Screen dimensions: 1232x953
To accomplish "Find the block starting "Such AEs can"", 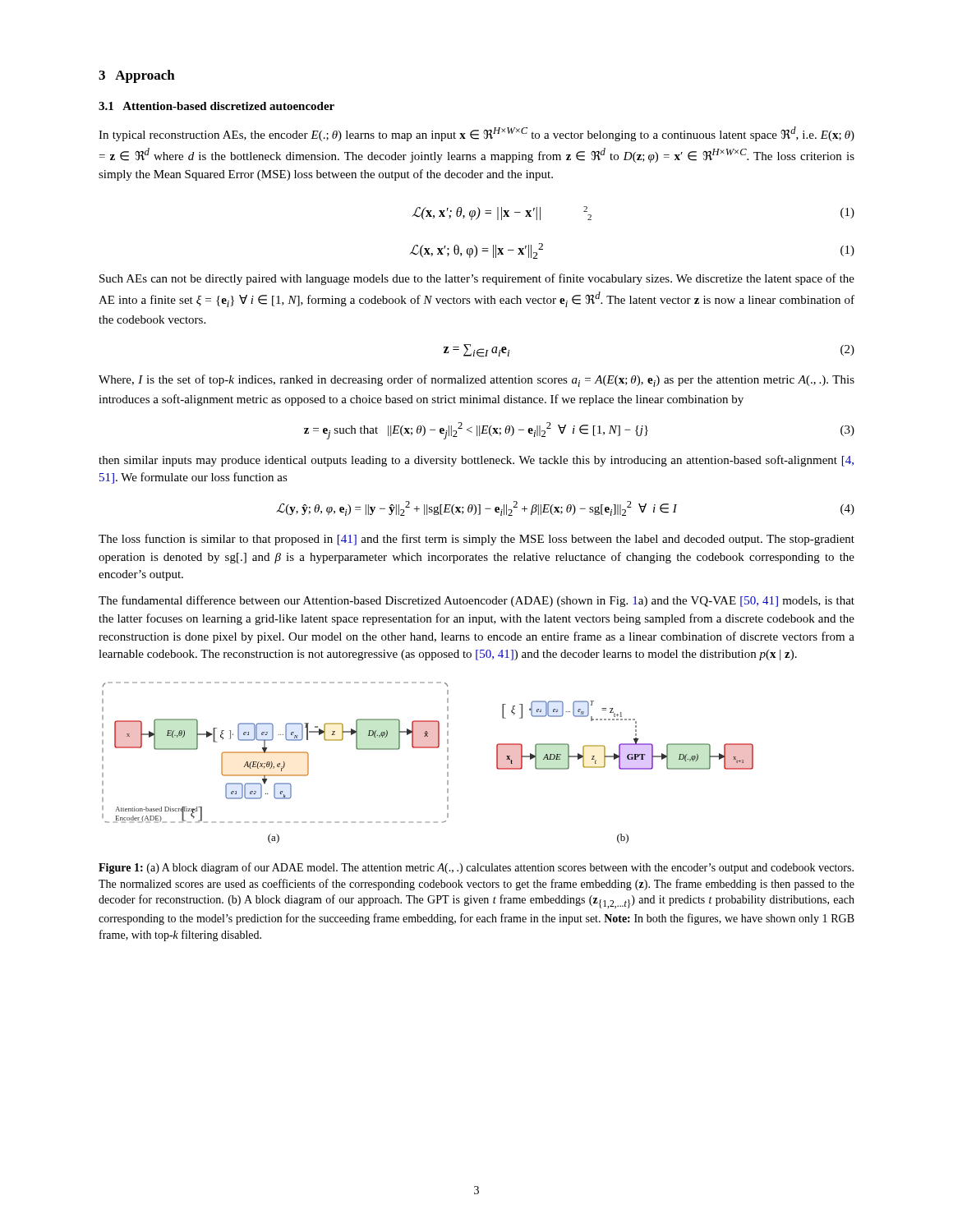I will tap(476, 300).
